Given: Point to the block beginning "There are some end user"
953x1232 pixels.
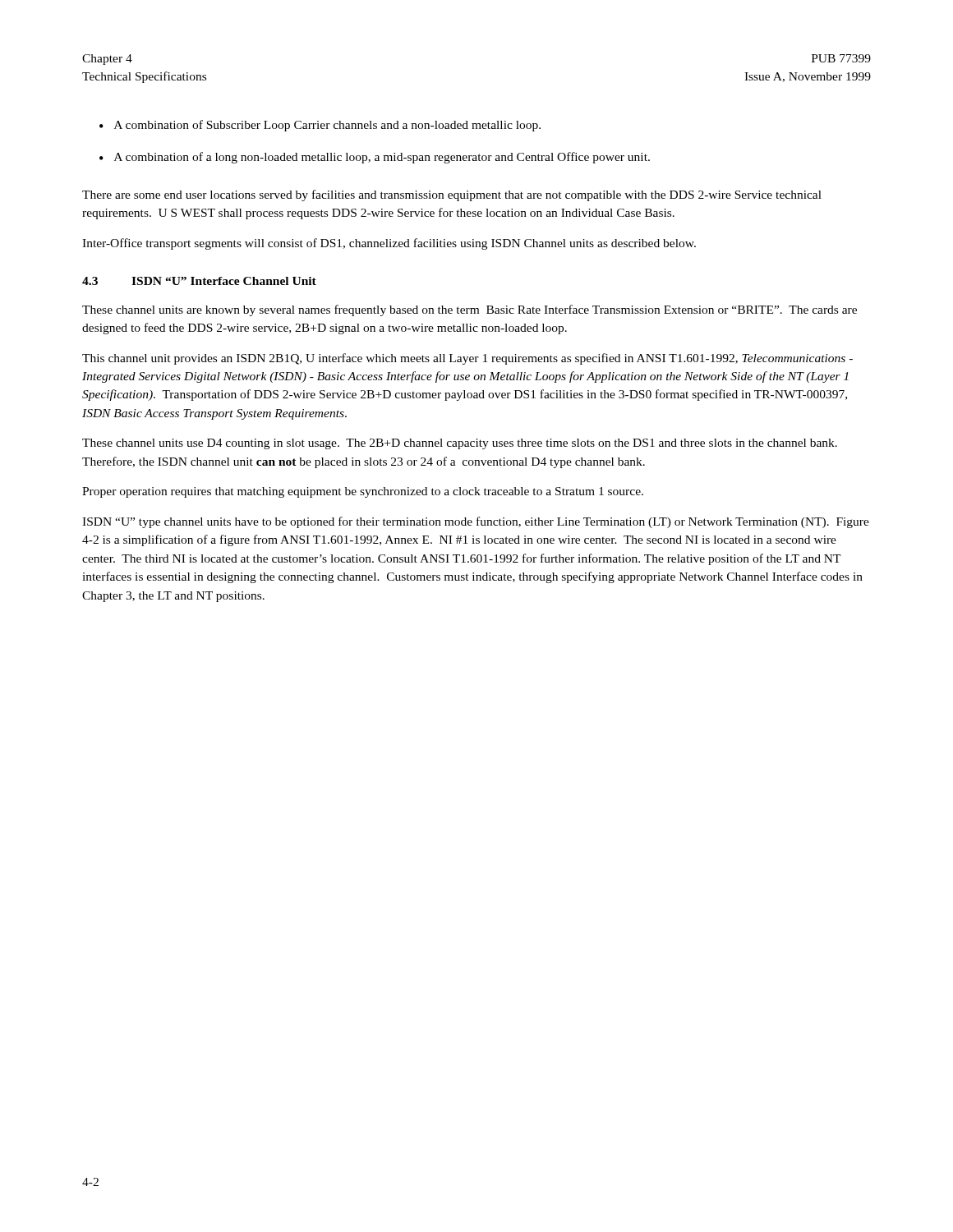Looking at the screenshot, I should point(452,203).
